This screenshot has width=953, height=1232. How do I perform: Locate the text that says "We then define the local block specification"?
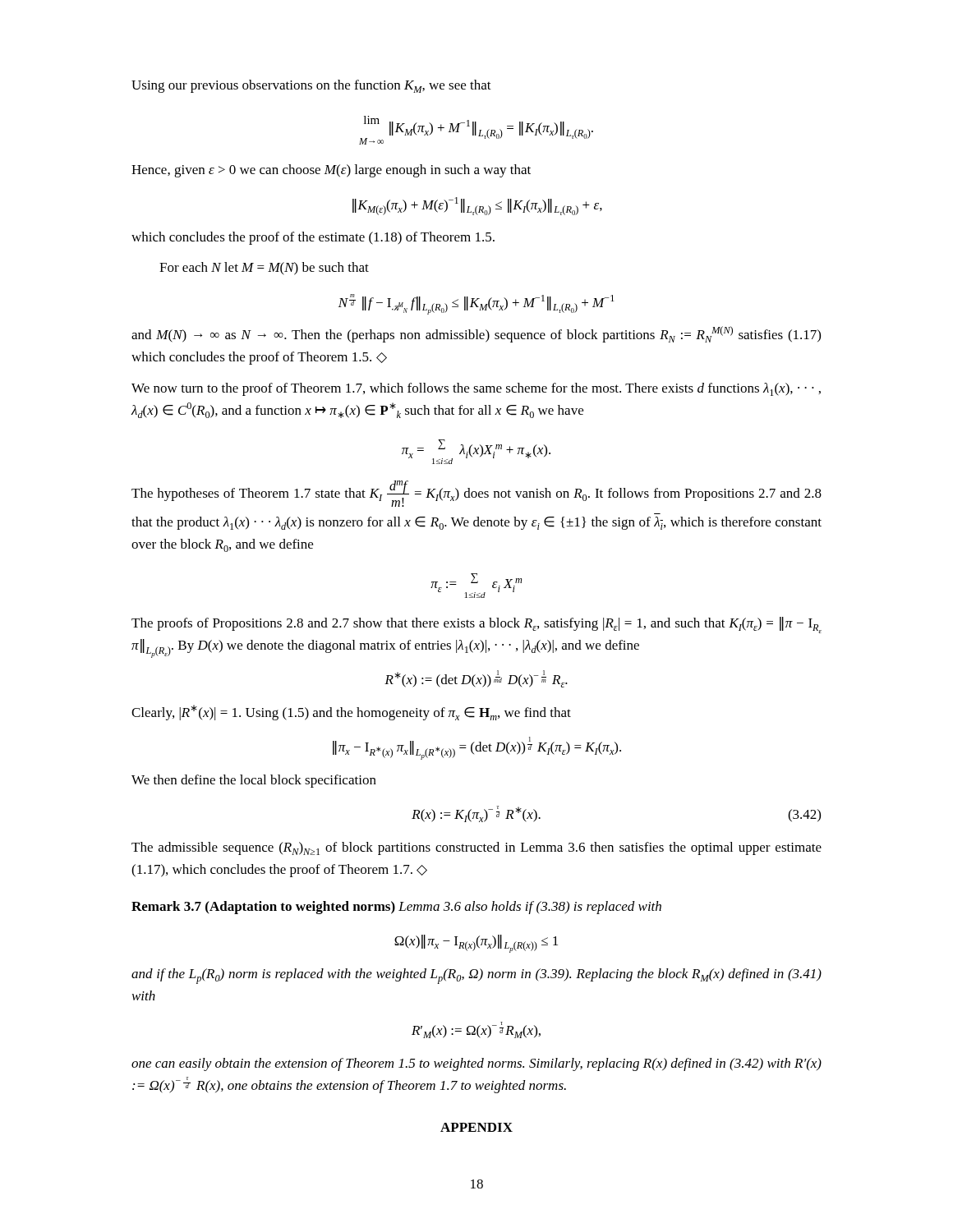254,780
